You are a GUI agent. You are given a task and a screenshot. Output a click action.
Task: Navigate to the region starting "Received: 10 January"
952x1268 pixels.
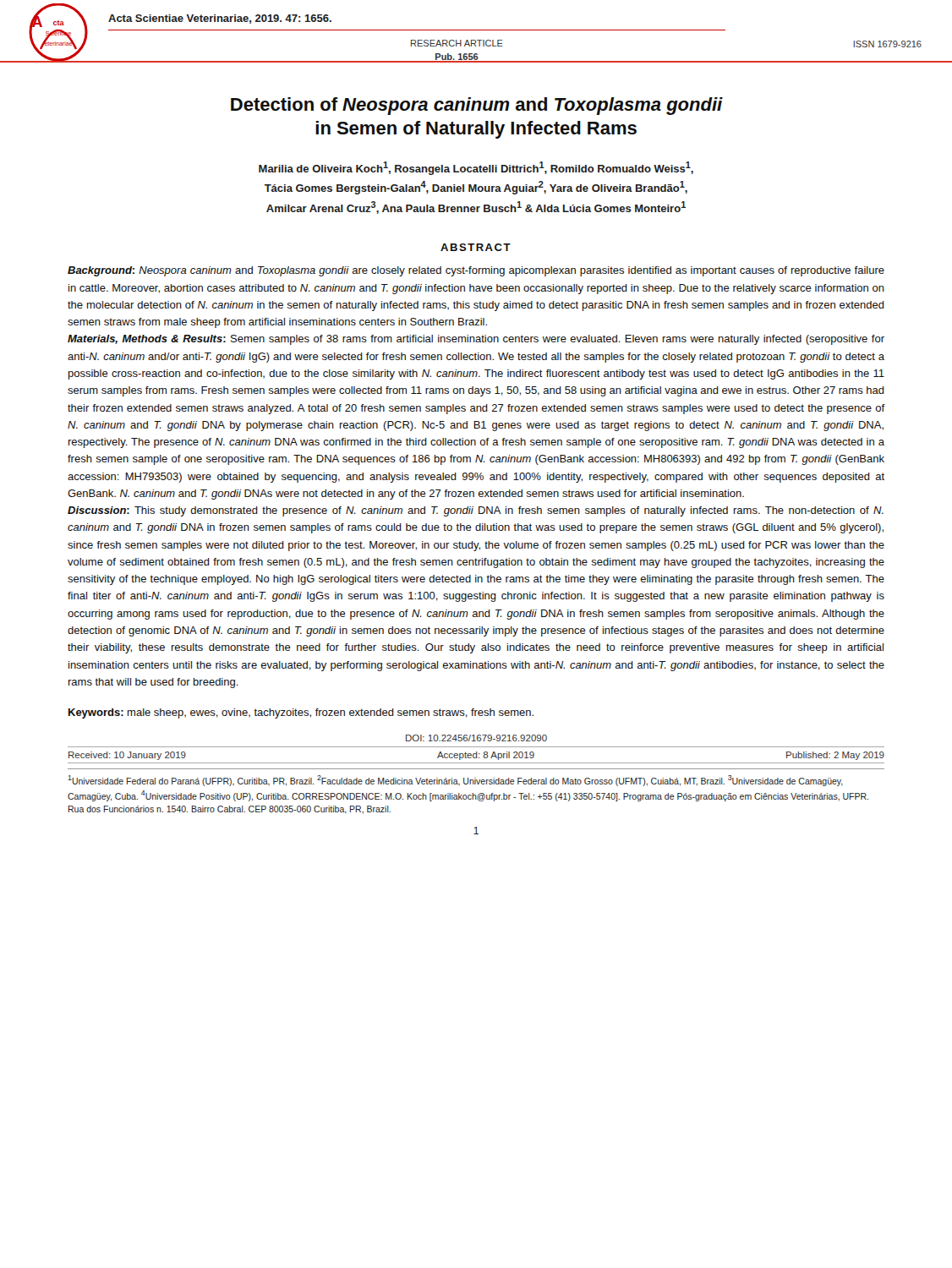click(476, 754)
